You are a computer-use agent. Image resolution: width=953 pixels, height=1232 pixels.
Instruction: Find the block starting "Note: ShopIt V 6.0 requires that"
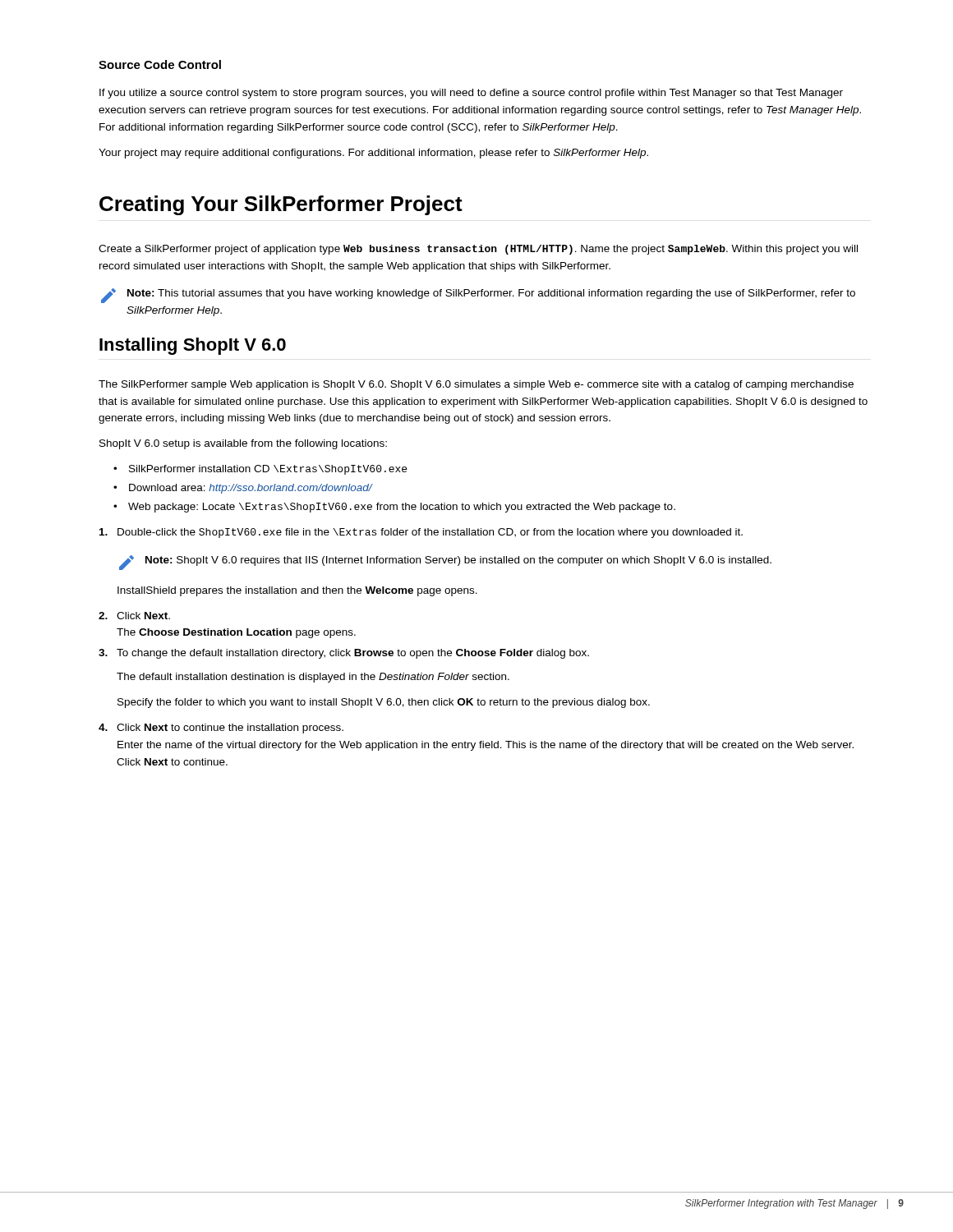point(494,562)
